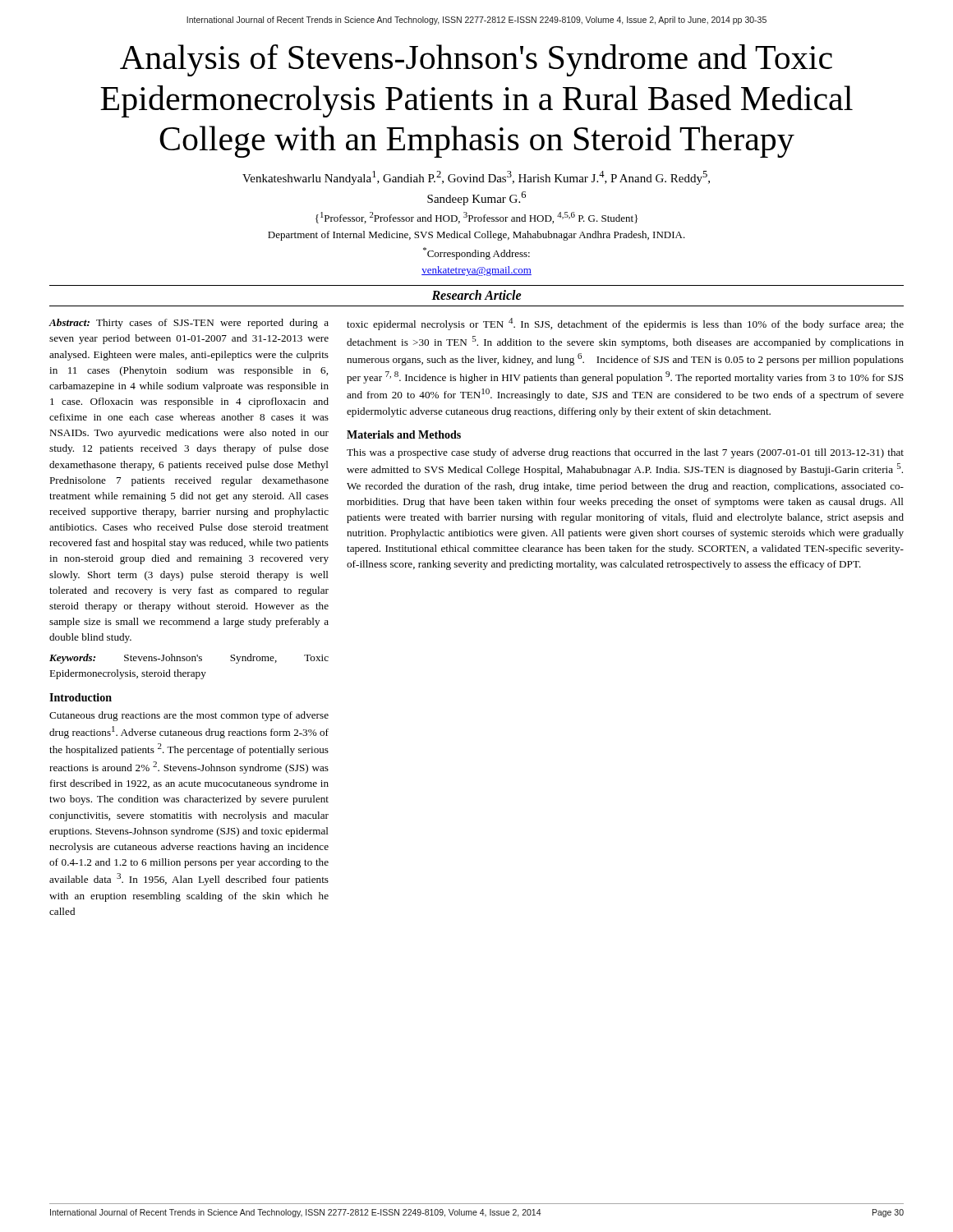953x1232 pixels.
Task: Select the text block that reads "Cutaneous drug reactions are the most common type"
Action: pos(189,813)
